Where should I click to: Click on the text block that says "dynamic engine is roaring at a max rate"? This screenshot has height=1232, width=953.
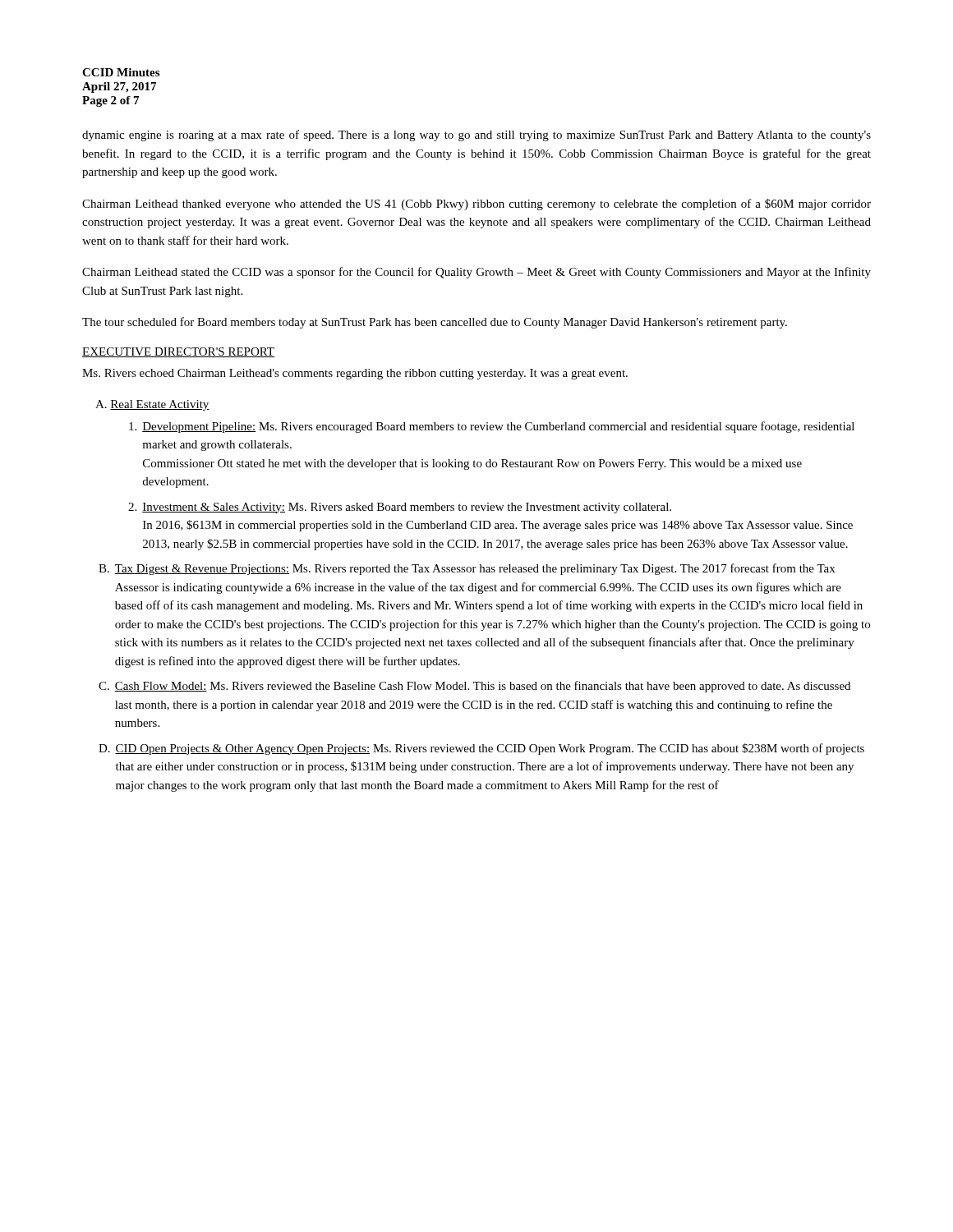(476, 153)
